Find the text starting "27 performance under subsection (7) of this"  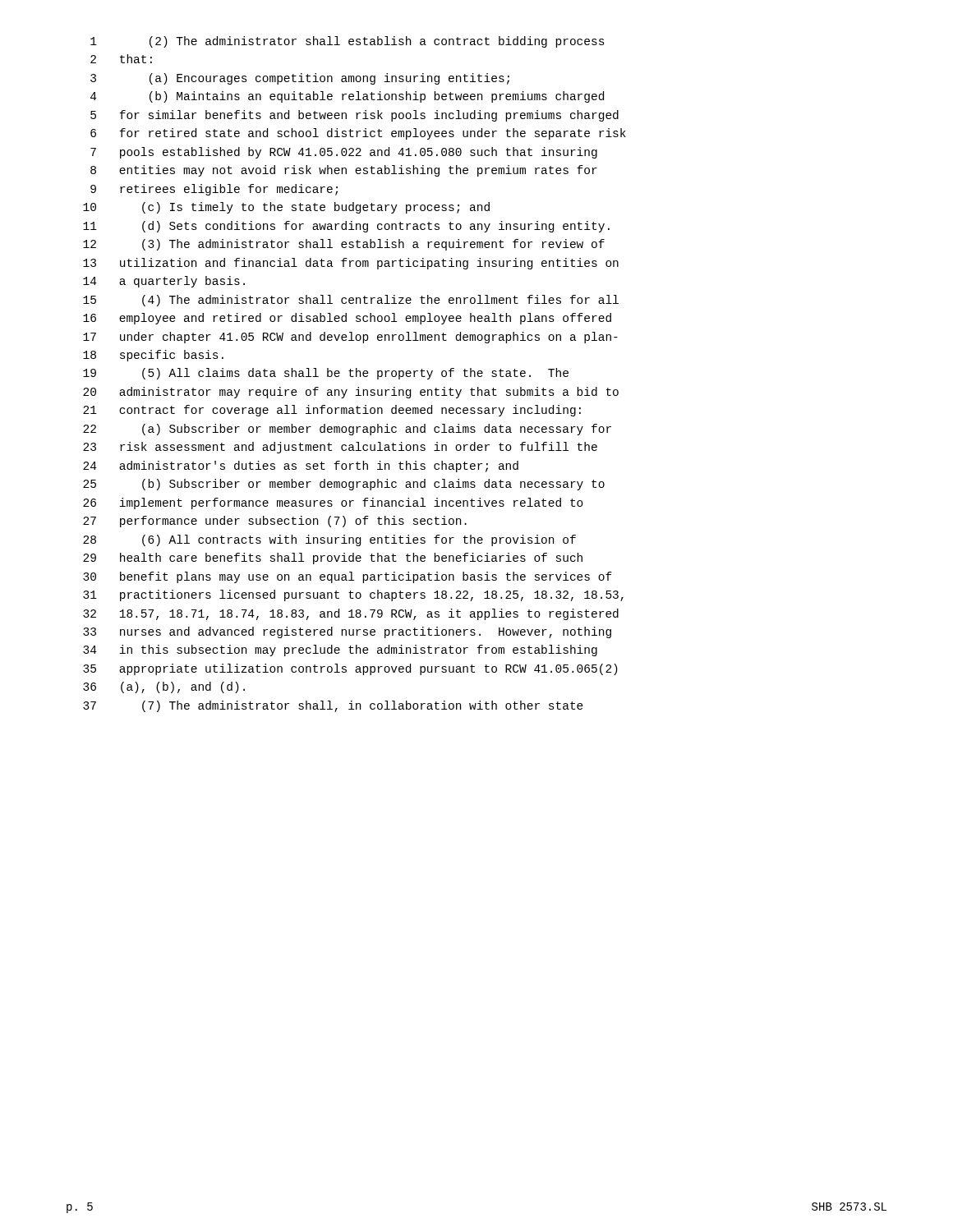point(476,522)
